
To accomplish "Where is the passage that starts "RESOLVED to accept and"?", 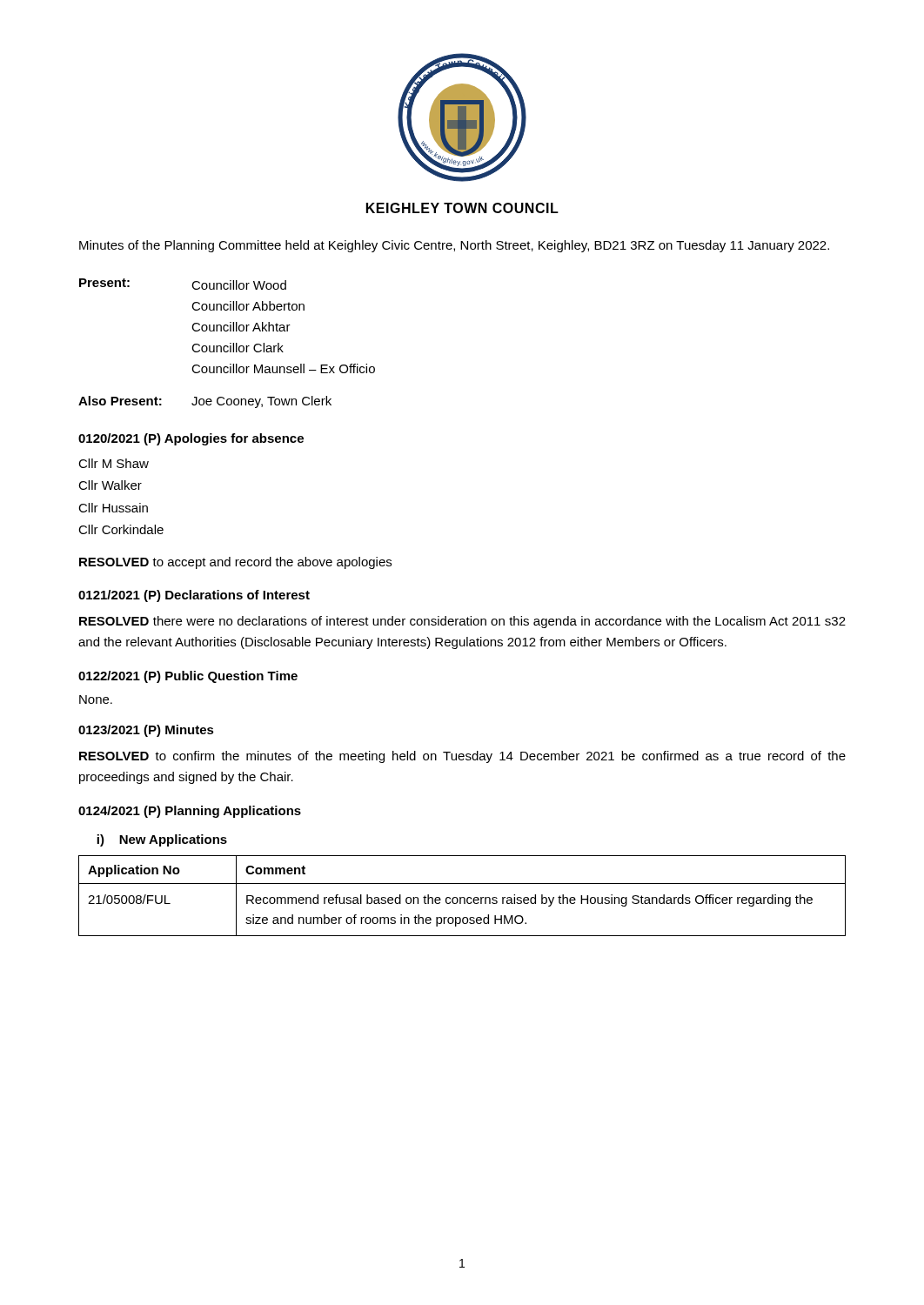I will point(235,561).
